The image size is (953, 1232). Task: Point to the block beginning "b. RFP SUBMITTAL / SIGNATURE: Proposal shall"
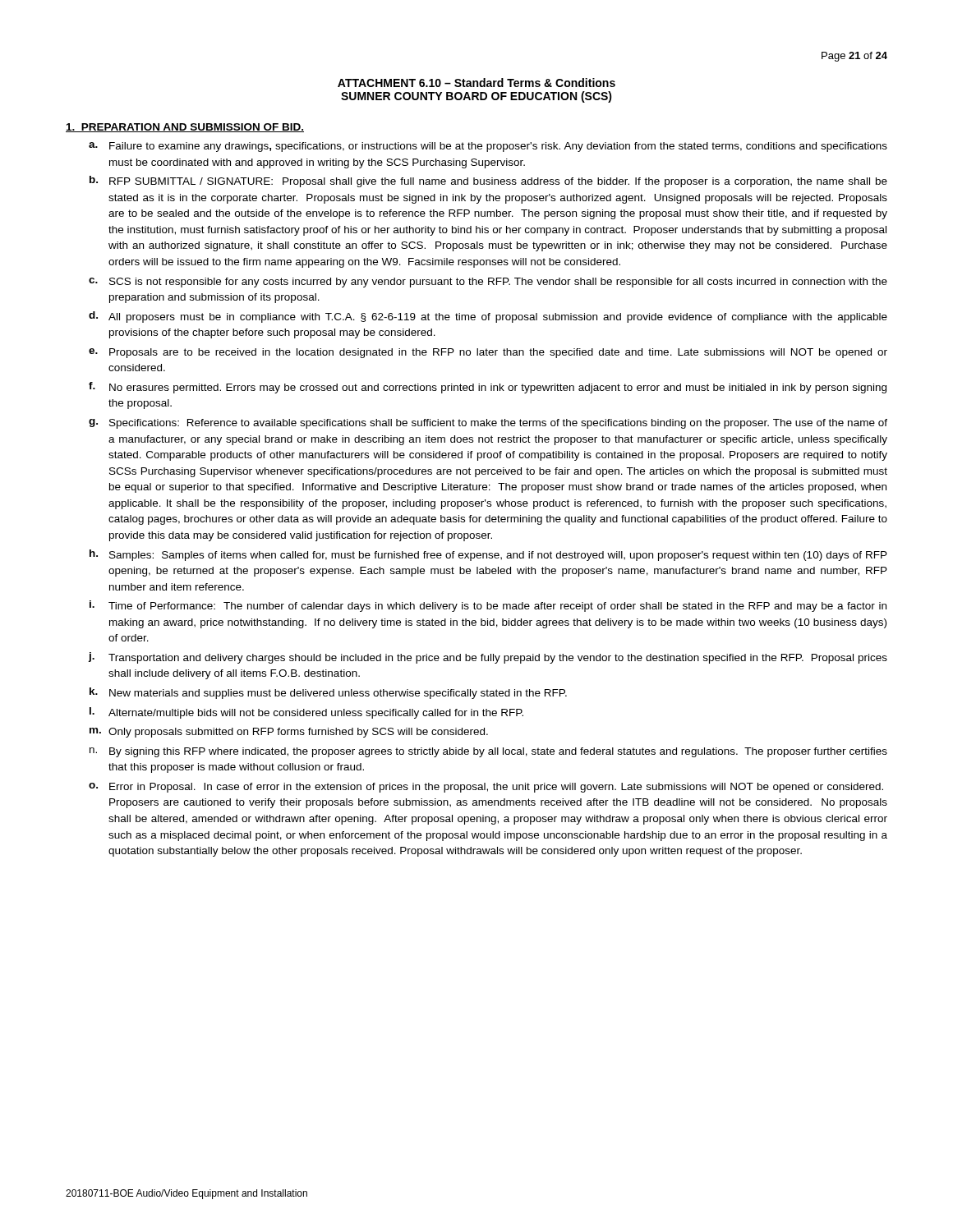click(x=488, y=222)
